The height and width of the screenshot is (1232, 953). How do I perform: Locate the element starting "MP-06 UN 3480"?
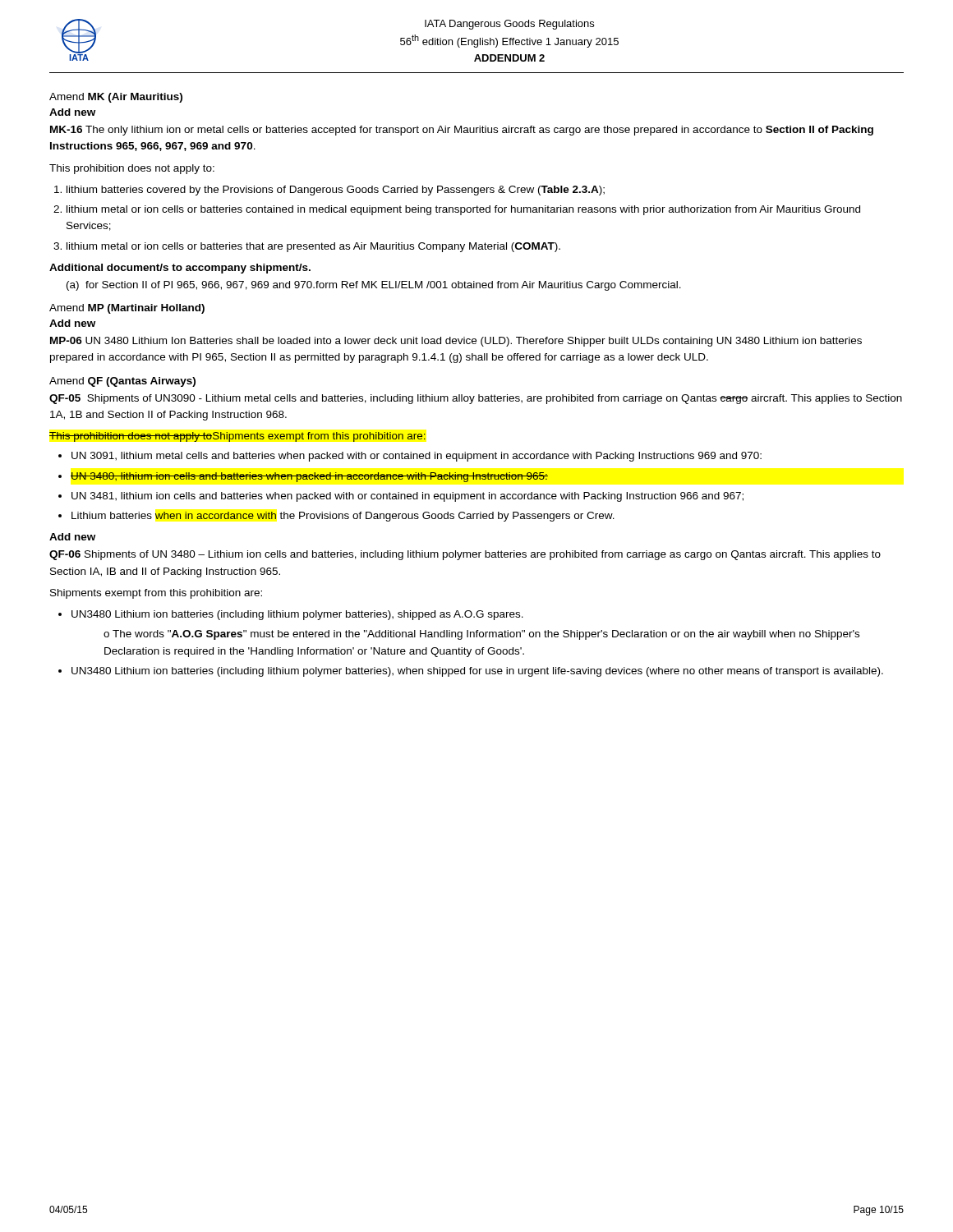point(456,349)
